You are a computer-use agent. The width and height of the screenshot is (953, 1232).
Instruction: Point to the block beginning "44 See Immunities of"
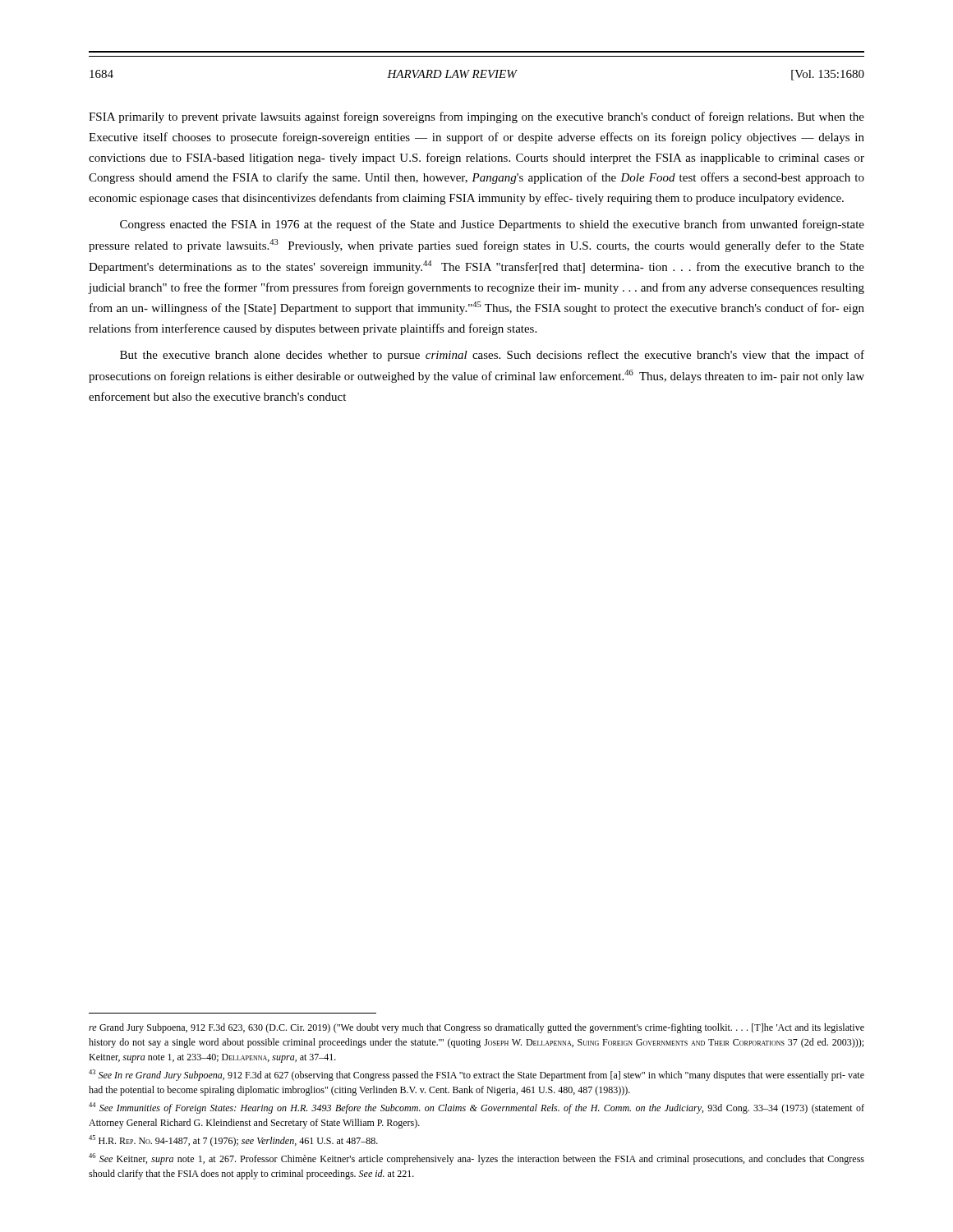pyautogui.click(x=476, y=1115)
